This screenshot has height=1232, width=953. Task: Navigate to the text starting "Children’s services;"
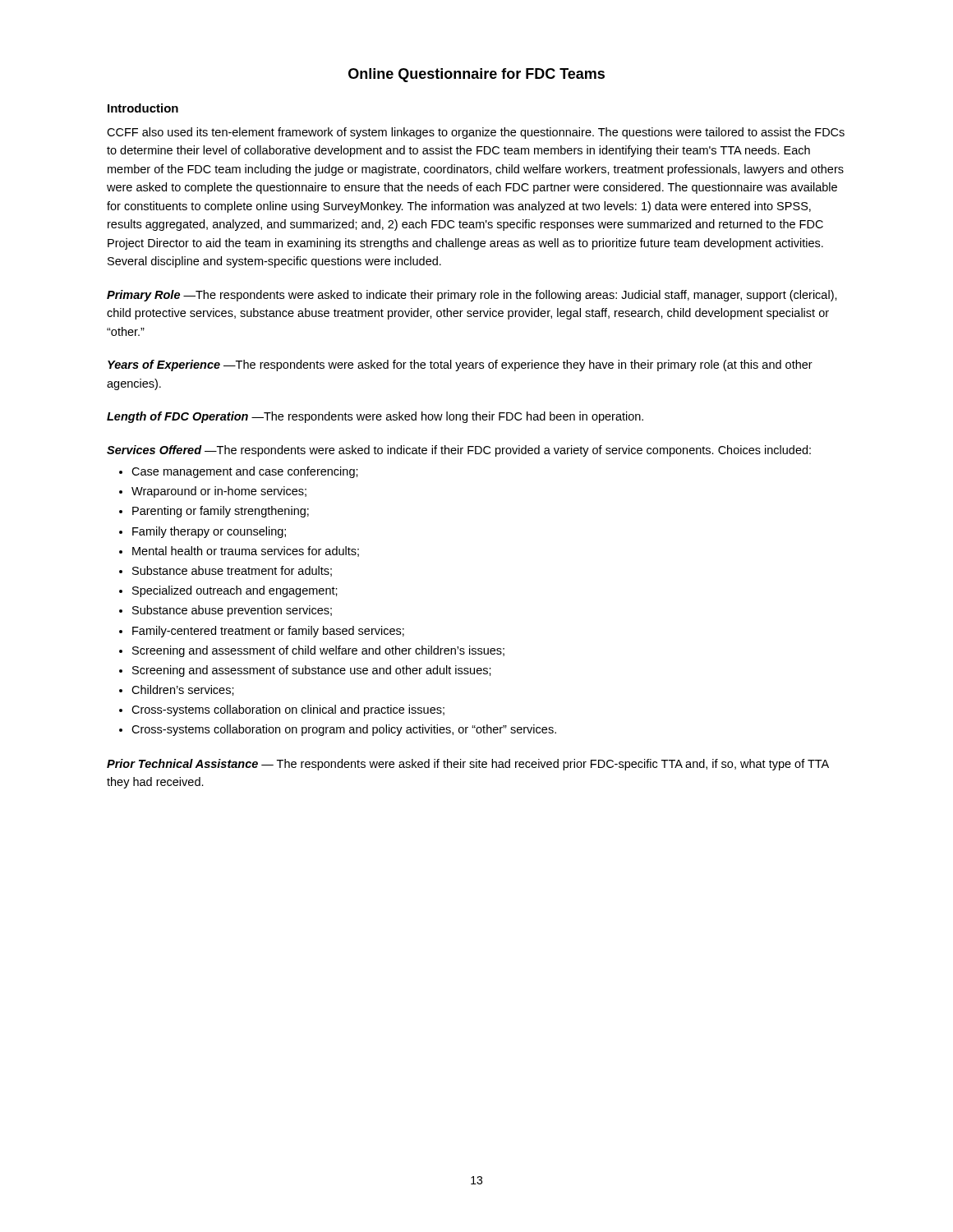pos(183,690)
